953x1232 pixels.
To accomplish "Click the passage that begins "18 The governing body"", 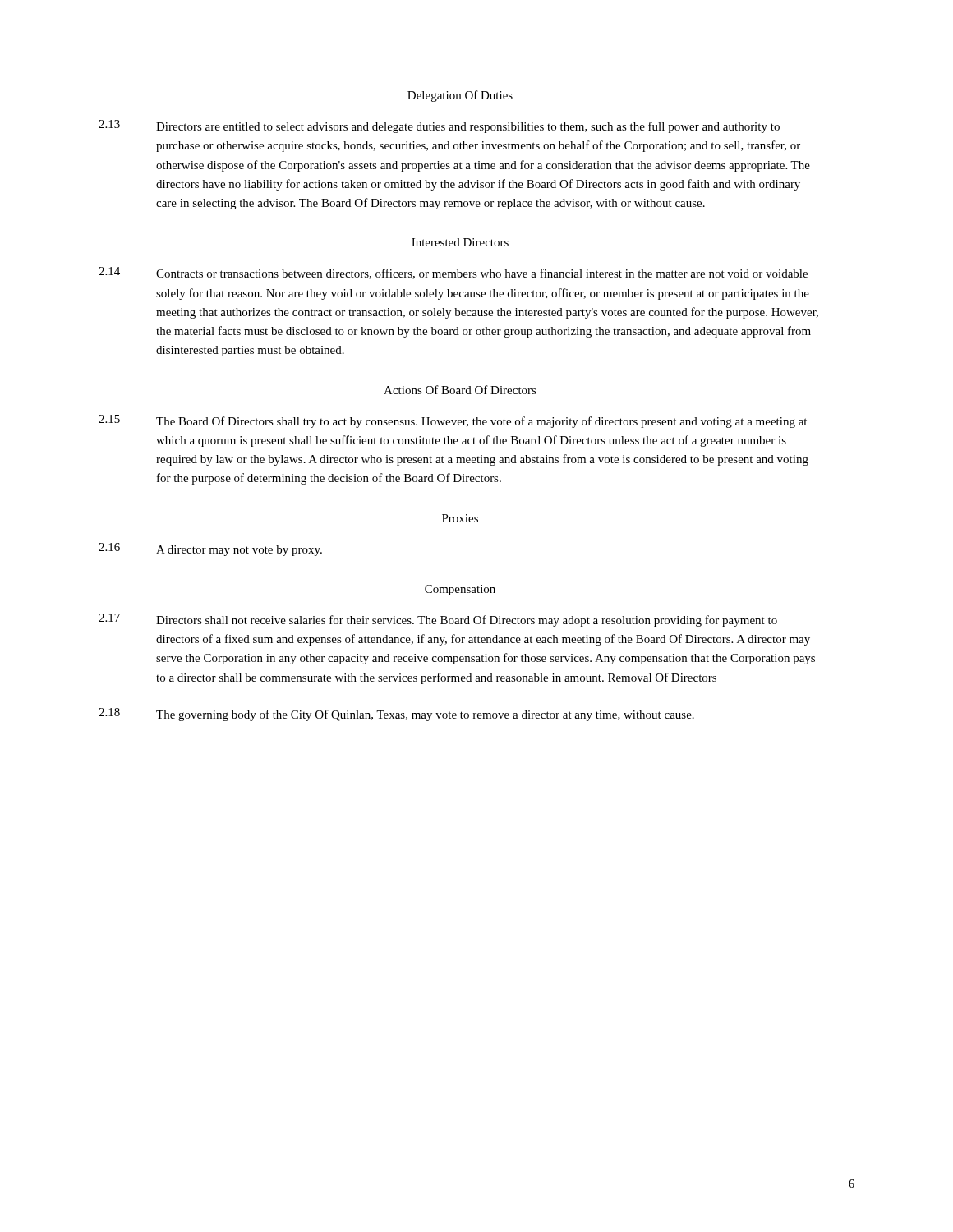I will coord(460,715).
